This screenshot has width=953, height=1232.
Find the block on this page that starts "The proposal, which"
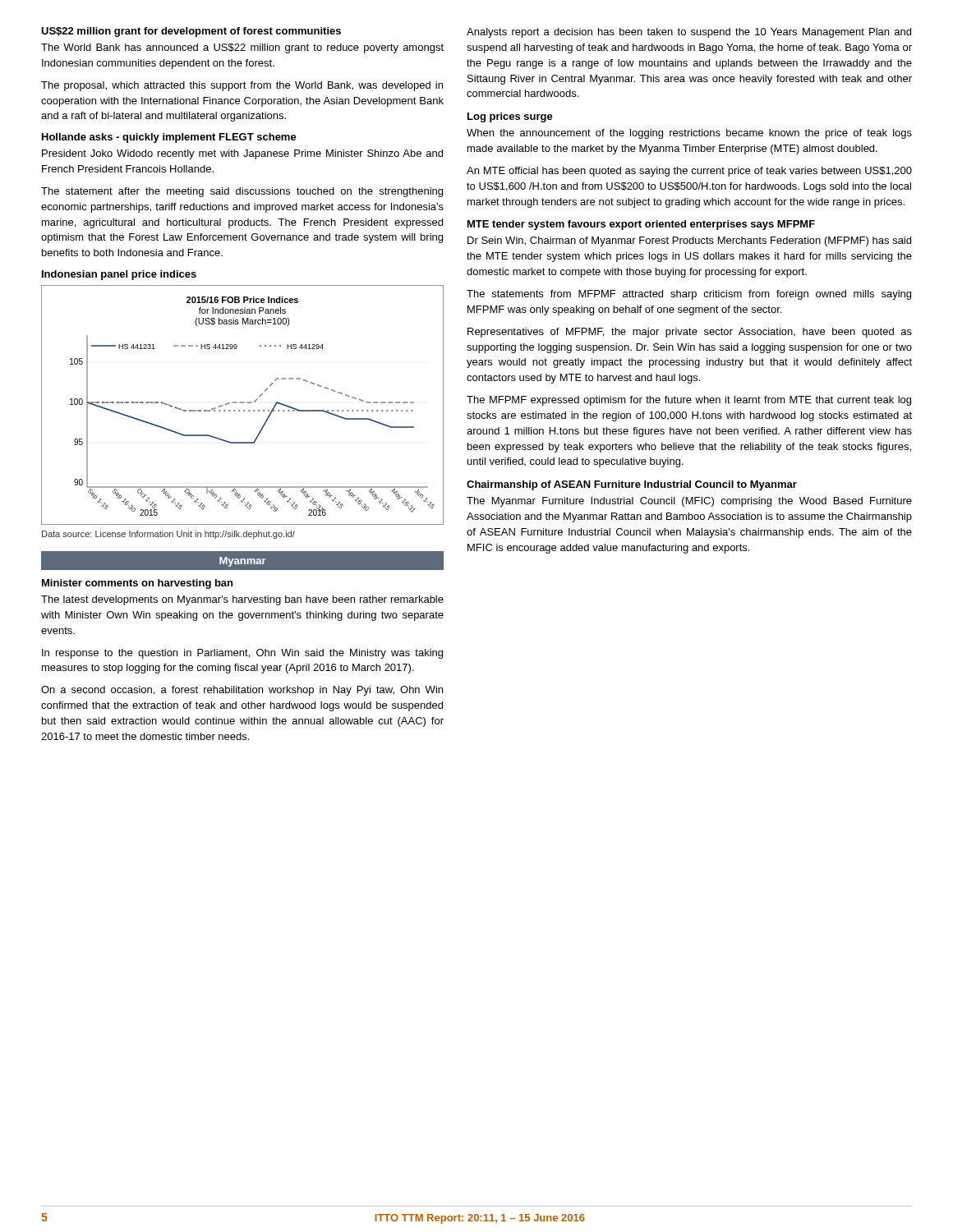coord(242,101)
